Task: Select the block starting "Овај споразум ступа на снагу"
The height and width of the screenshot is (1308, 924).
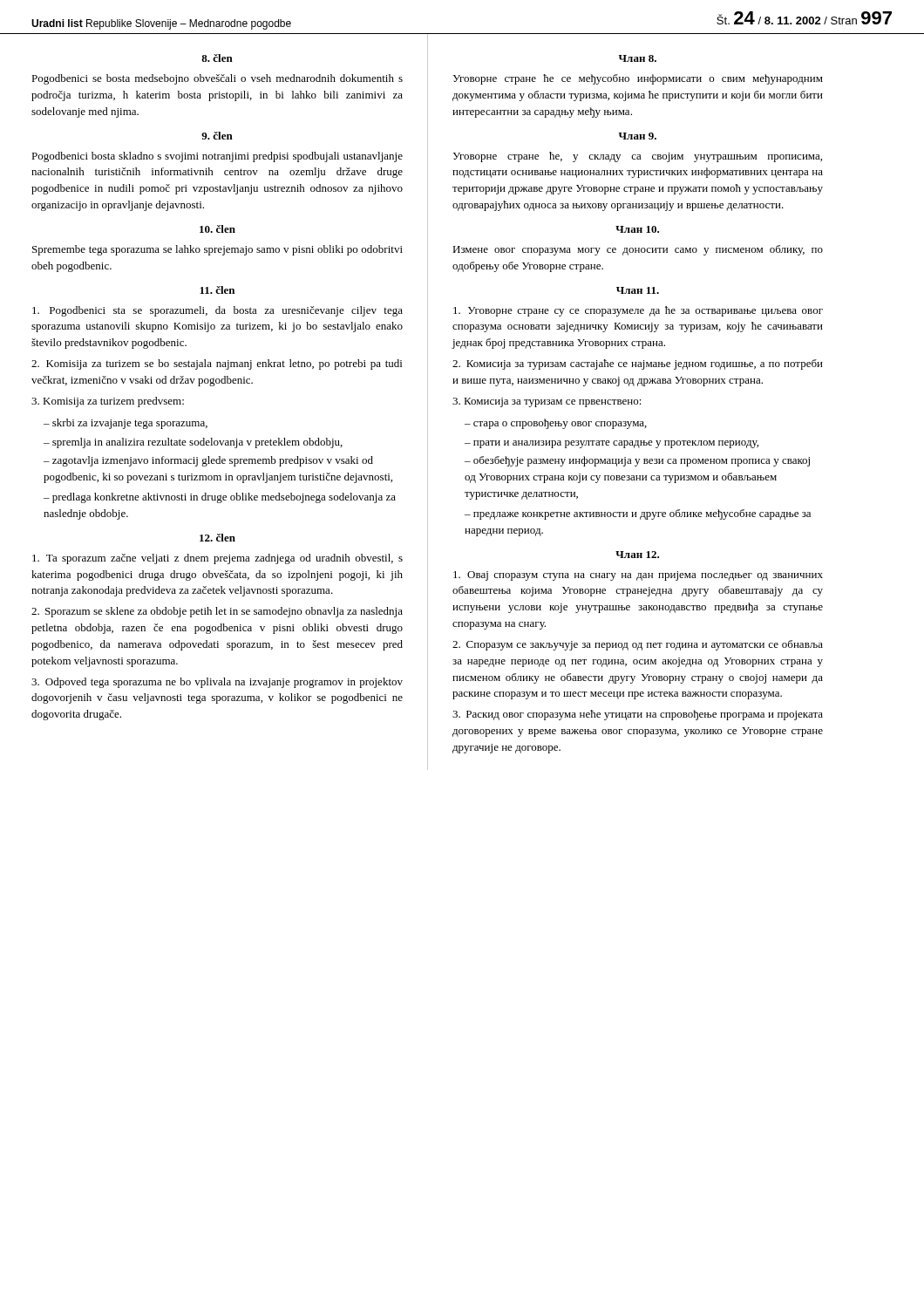Action: [638, 661]
